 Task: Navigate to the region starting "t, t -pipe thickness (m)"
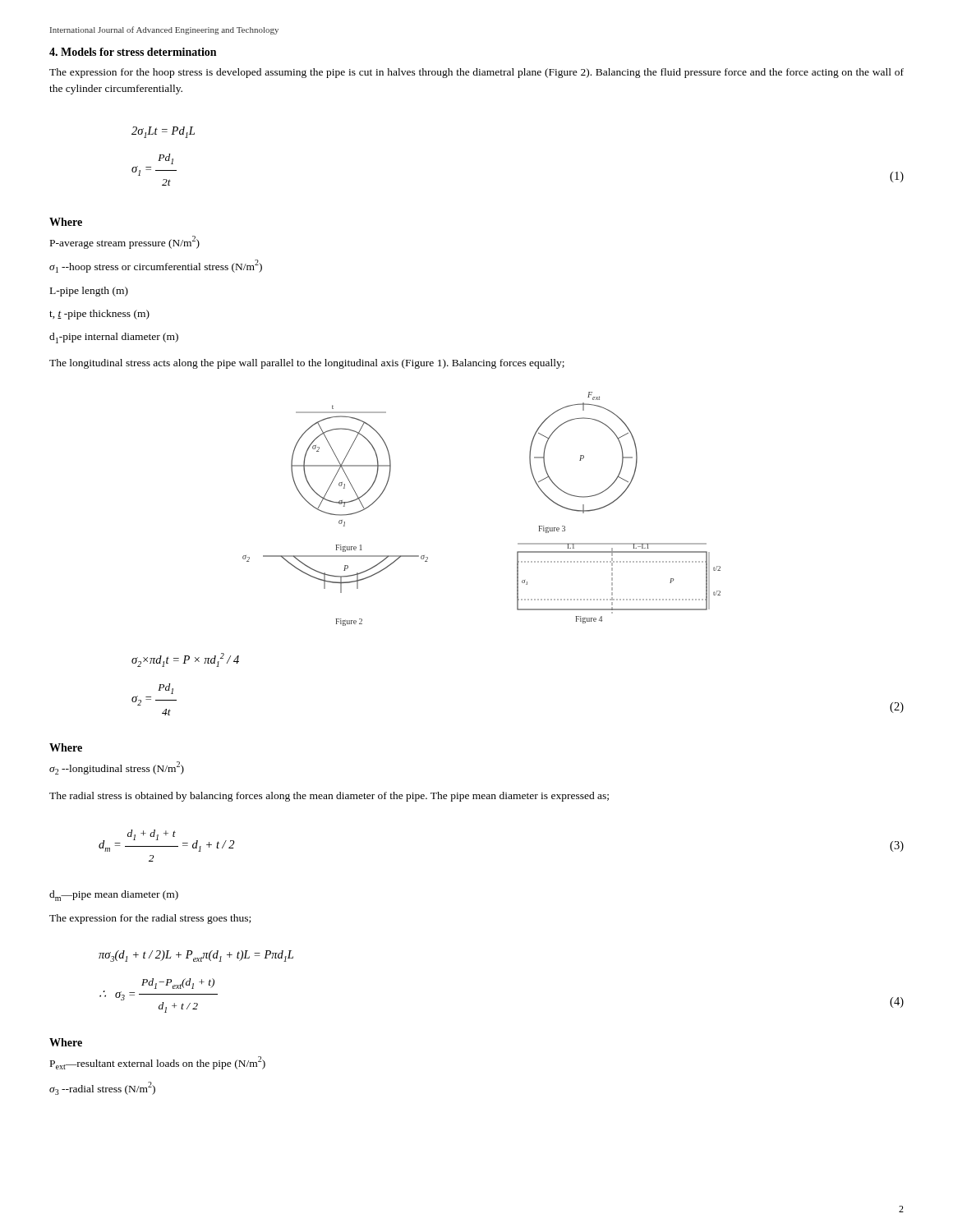[x=99, y=313]
